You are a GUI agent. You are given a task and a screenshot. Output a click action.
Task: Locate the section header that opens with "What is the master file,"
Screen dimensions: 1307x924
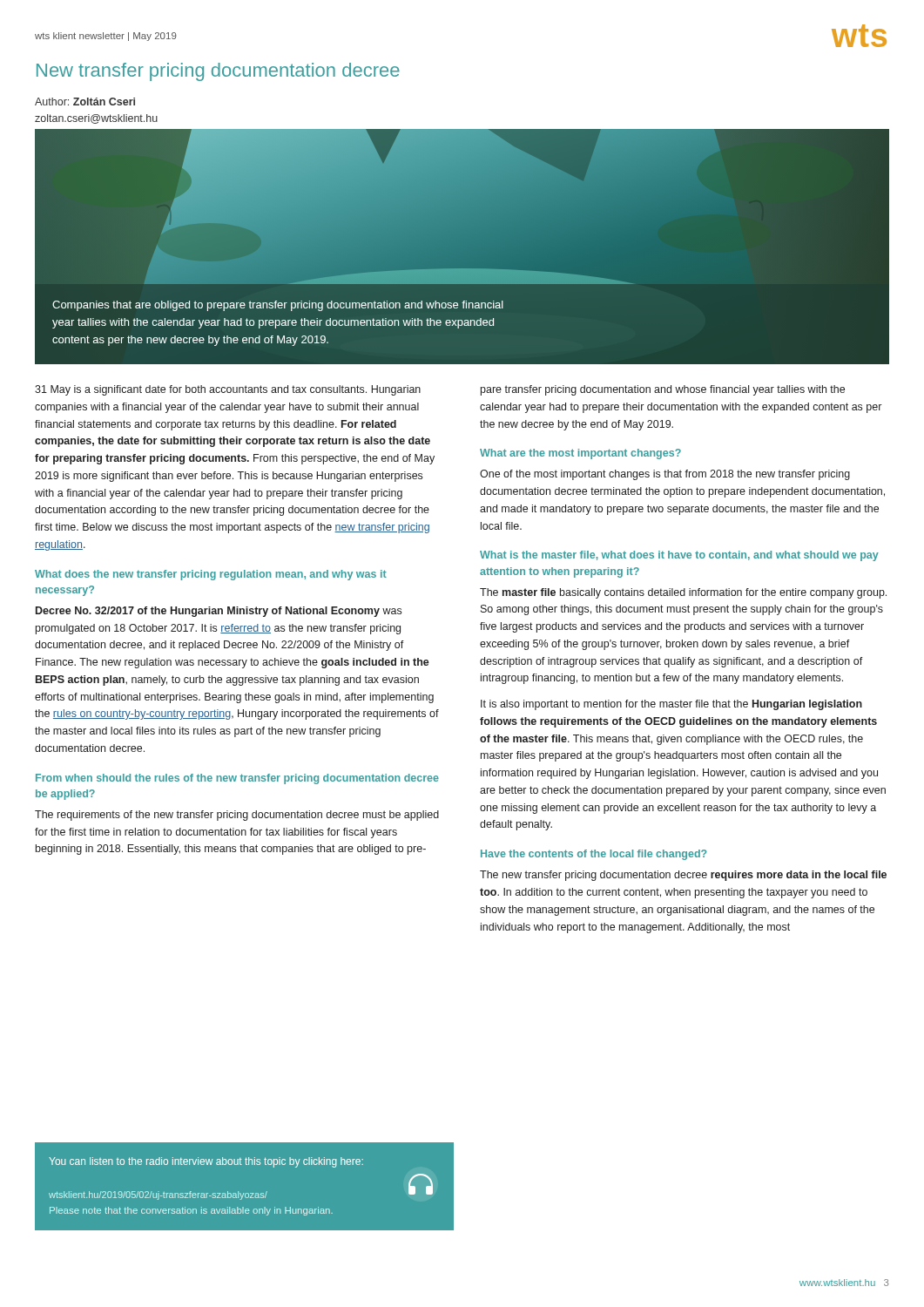point(679,563)
